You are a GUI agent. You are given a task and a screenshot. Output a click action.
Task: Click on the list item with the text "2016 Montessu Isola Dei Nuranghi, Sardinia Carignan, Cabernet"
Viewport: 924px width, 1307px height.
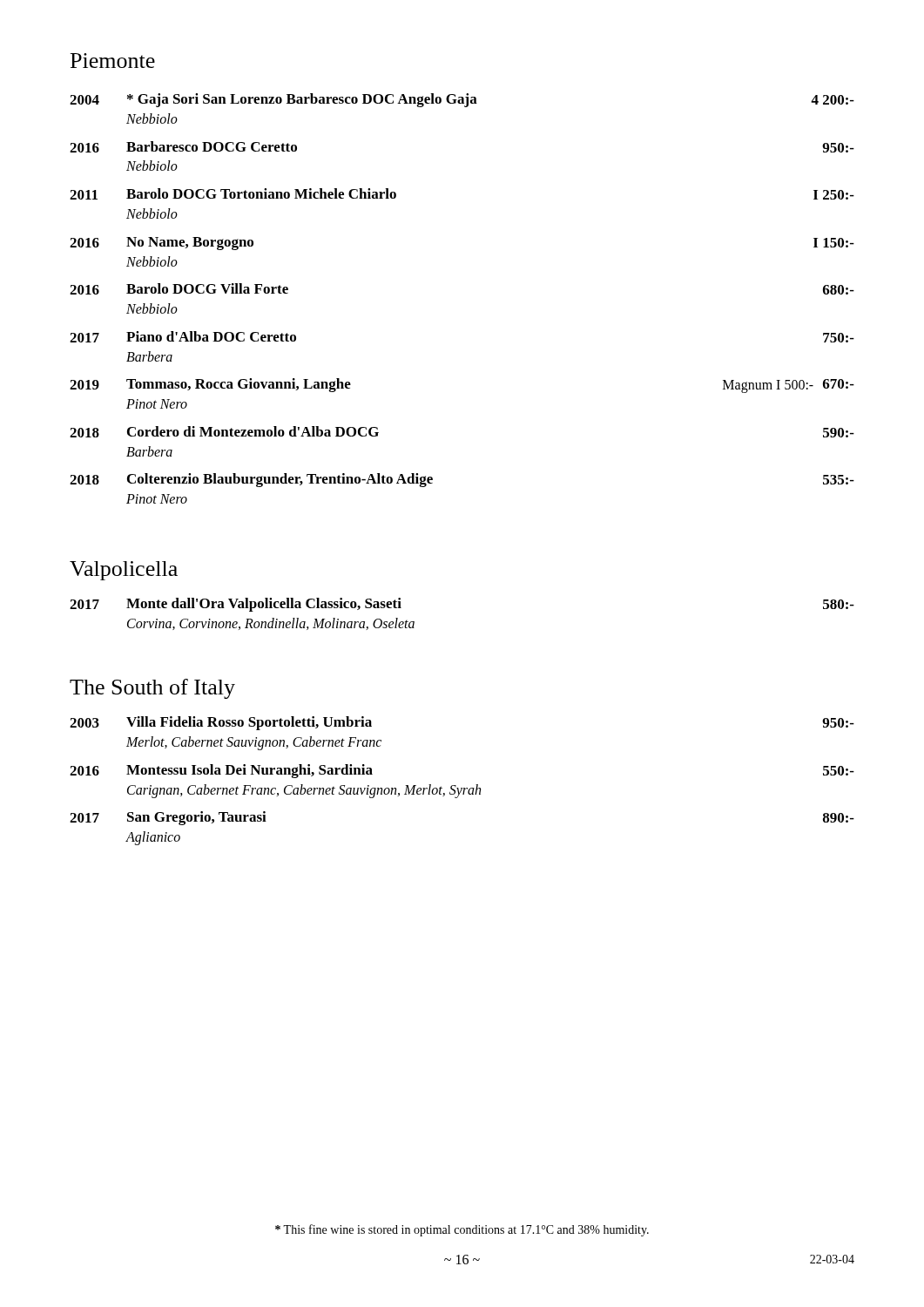point(462,780)
